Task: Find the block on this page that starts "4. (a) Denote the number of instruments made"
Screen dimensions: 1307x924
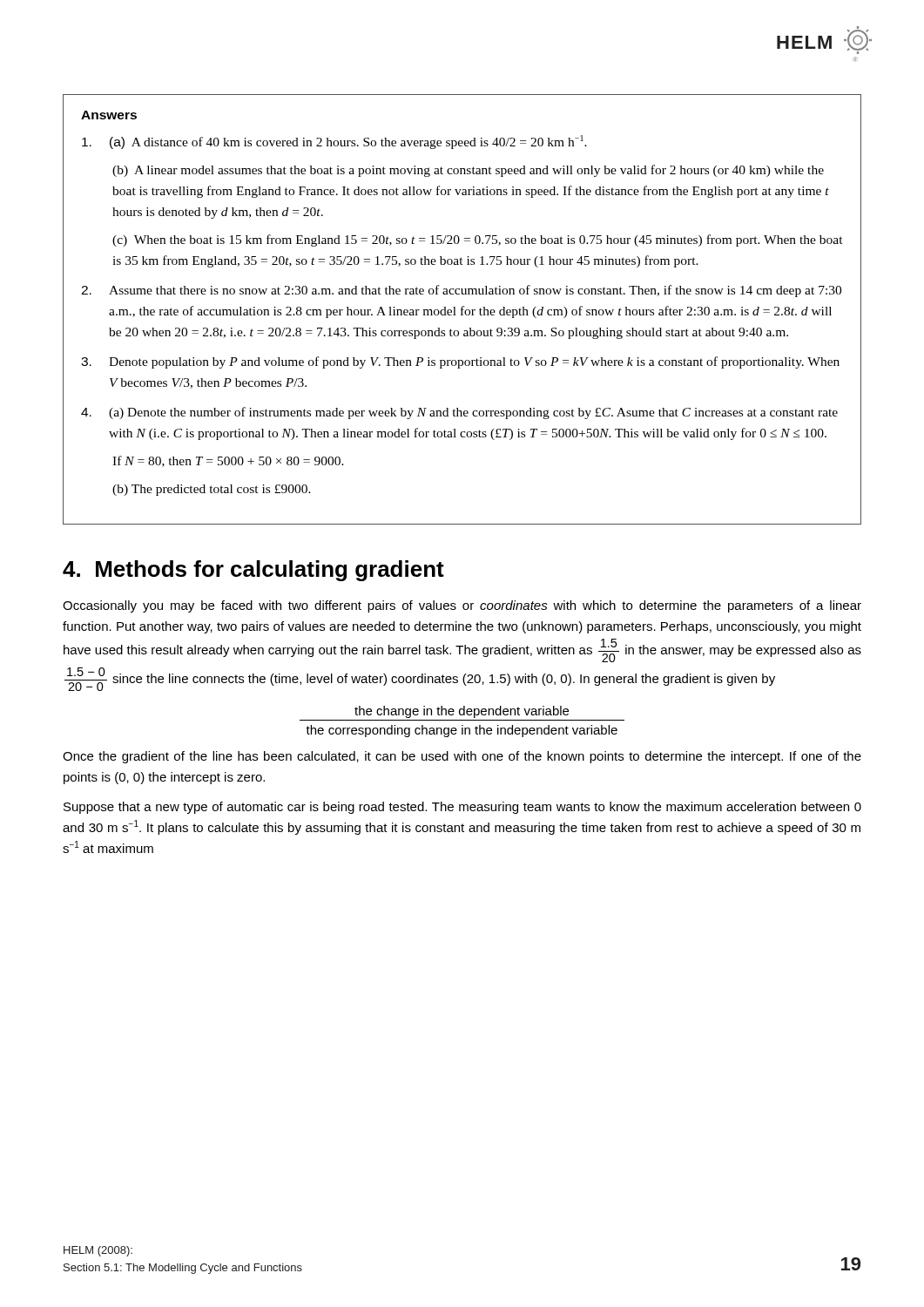Action: tap(459, 413)
